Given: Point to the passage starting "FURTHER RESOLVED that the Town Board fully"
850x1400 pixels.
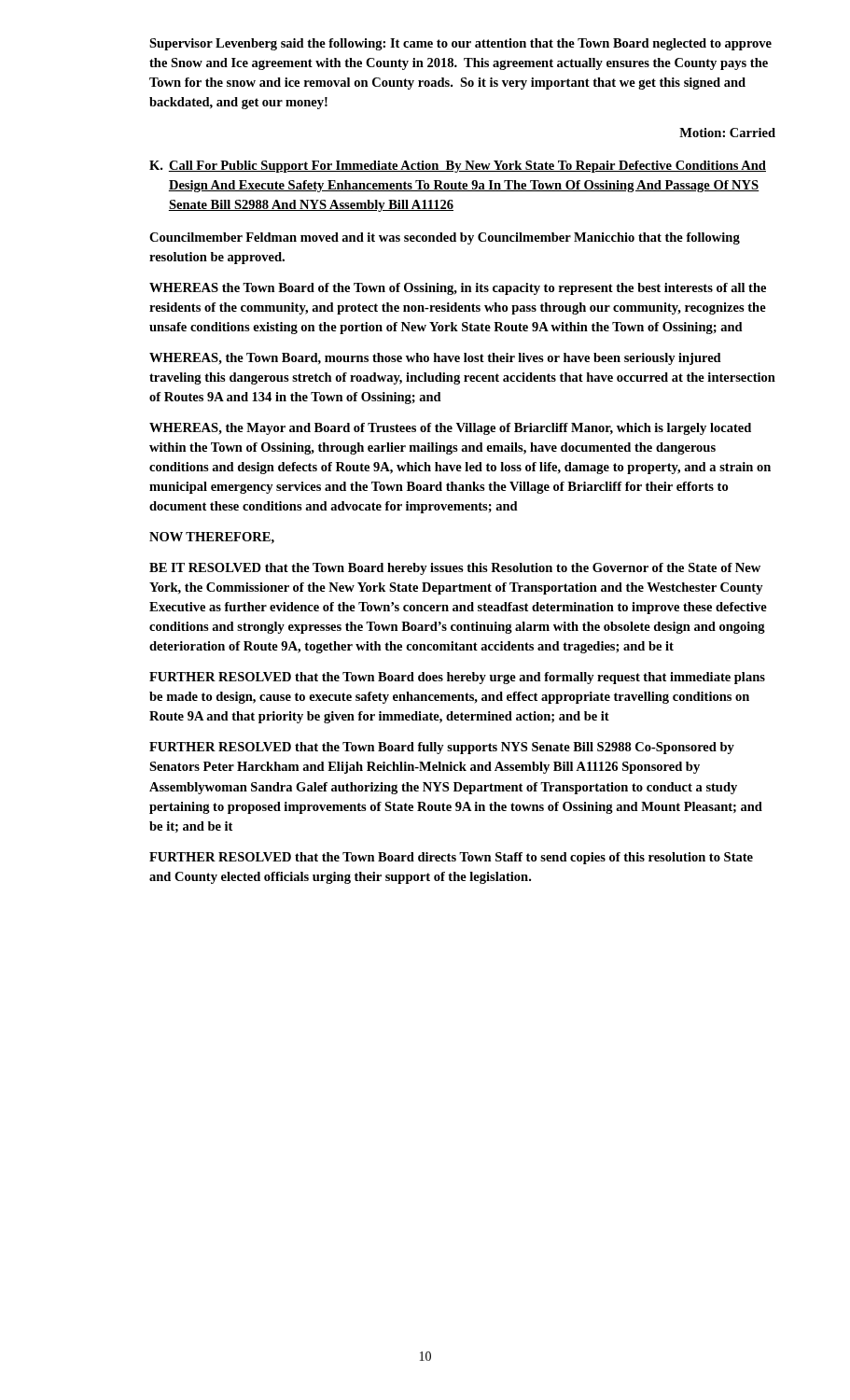Looking at the screenshot, I should coord(456,786).
